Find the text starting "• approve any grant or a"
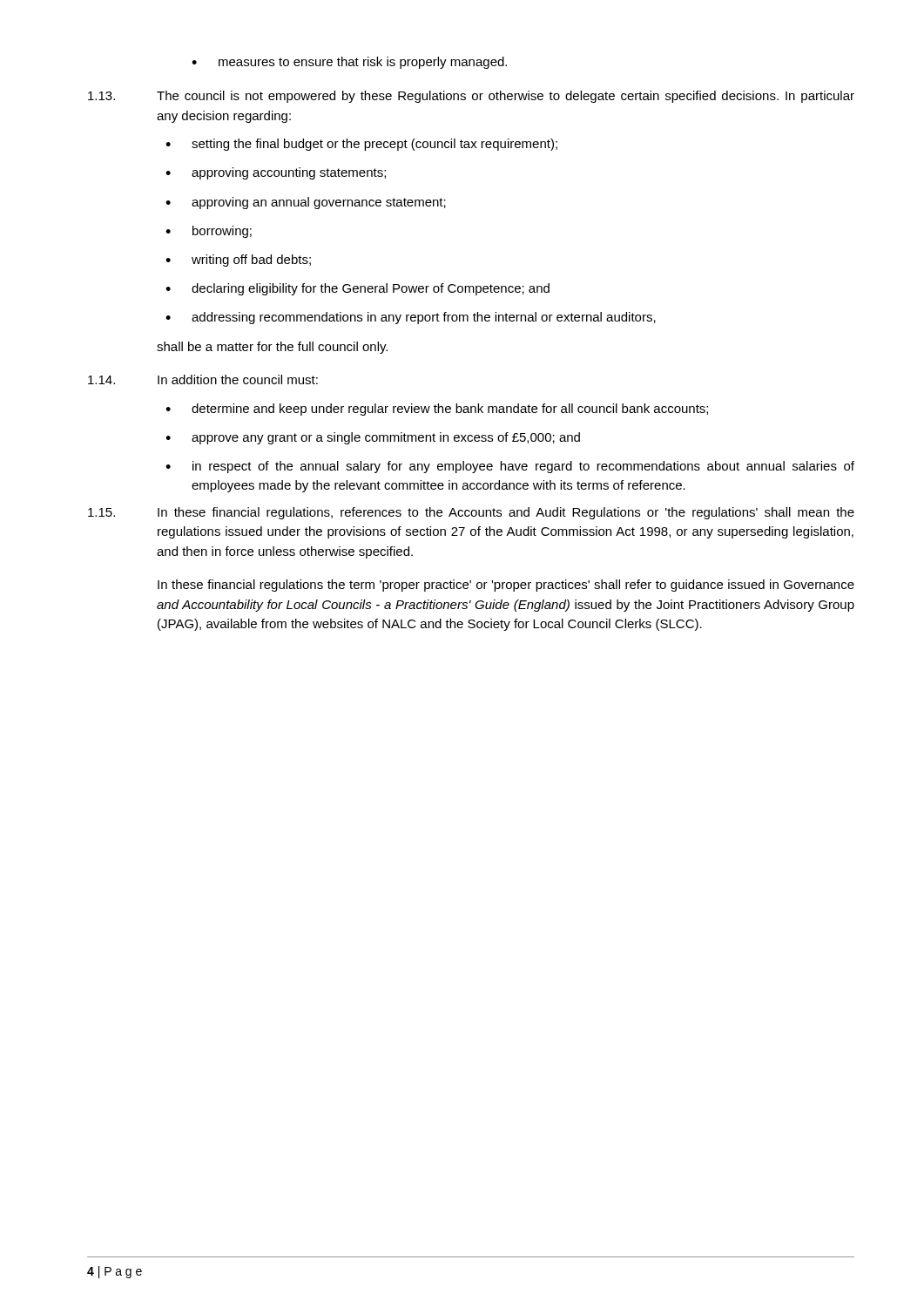Screen dimensions: 1307x924 coord(506,438)
